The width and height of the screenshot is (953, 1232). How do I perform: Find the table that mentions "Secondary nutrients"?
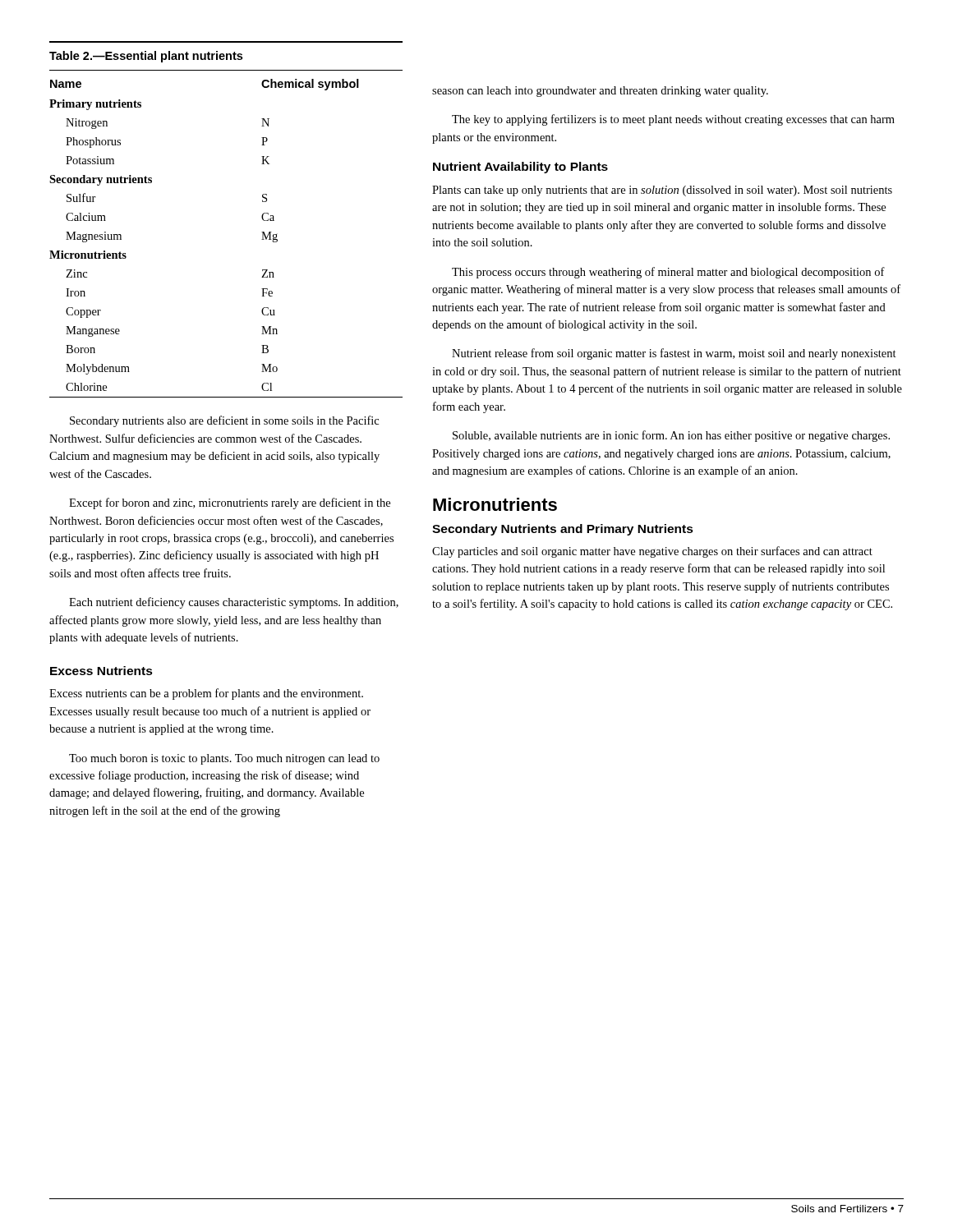click(226, 219)
